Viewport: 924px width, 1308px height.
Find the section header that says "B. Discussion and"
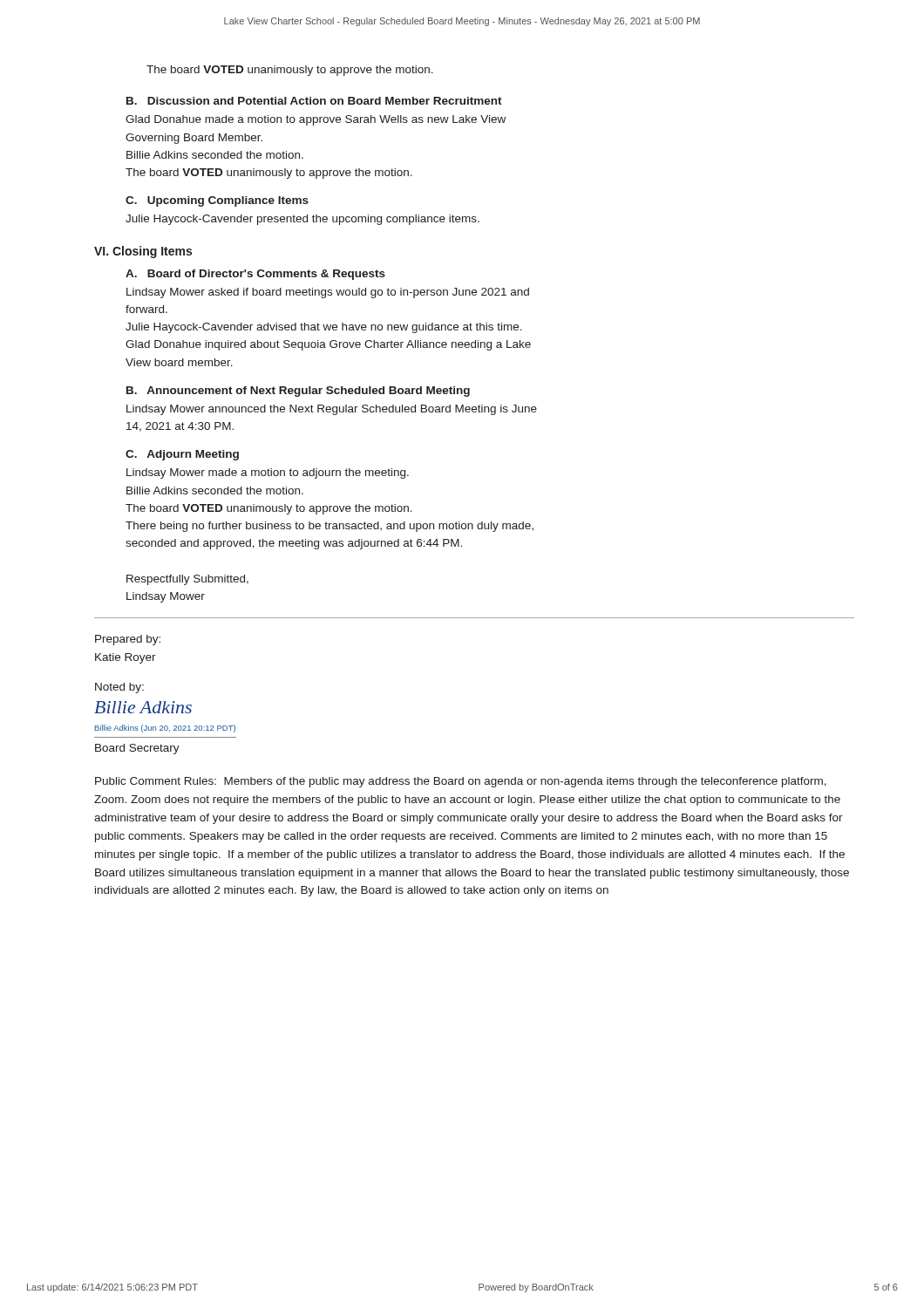coord(314,101)
